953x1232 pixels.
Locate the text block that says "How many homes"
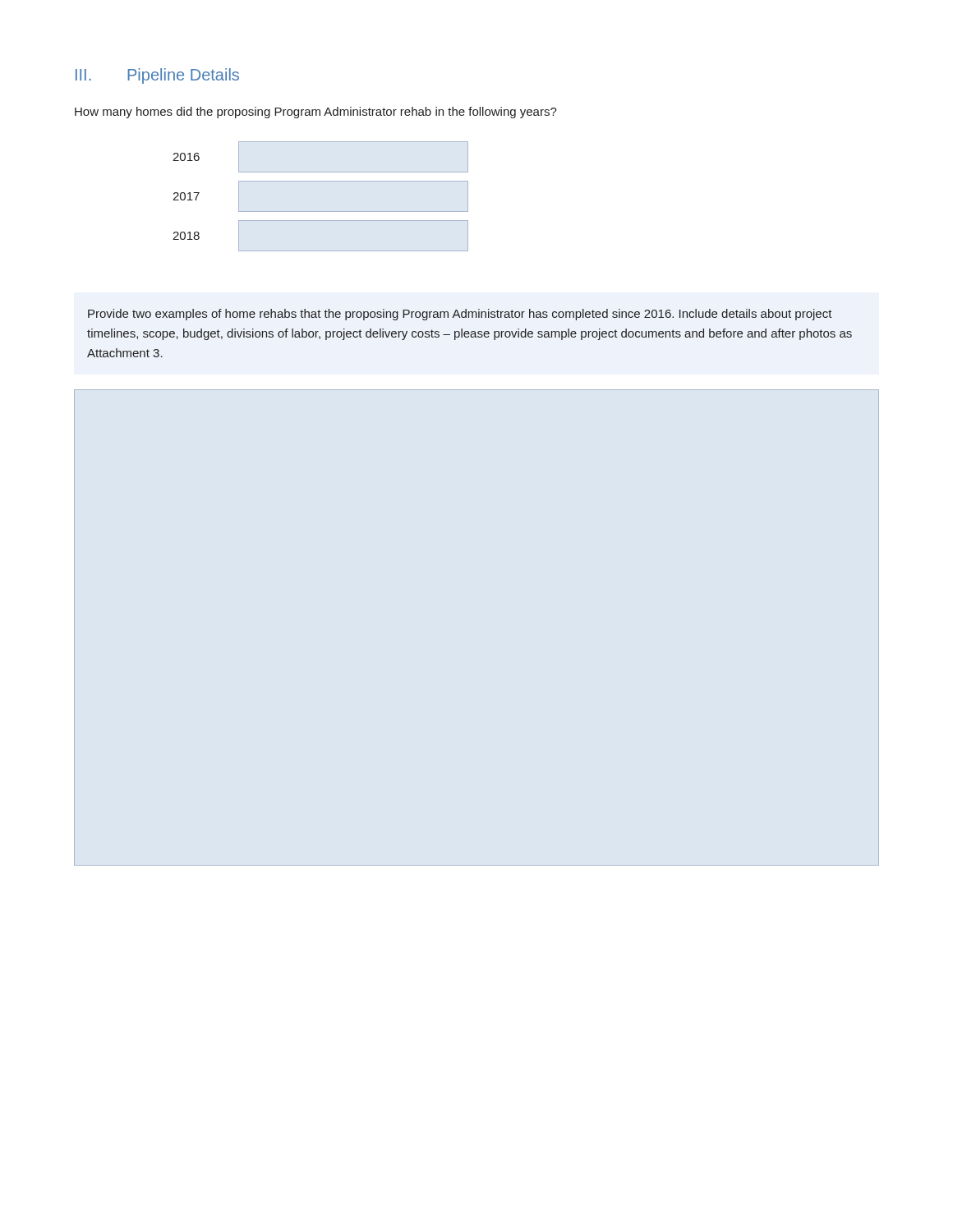click(476, 112)
